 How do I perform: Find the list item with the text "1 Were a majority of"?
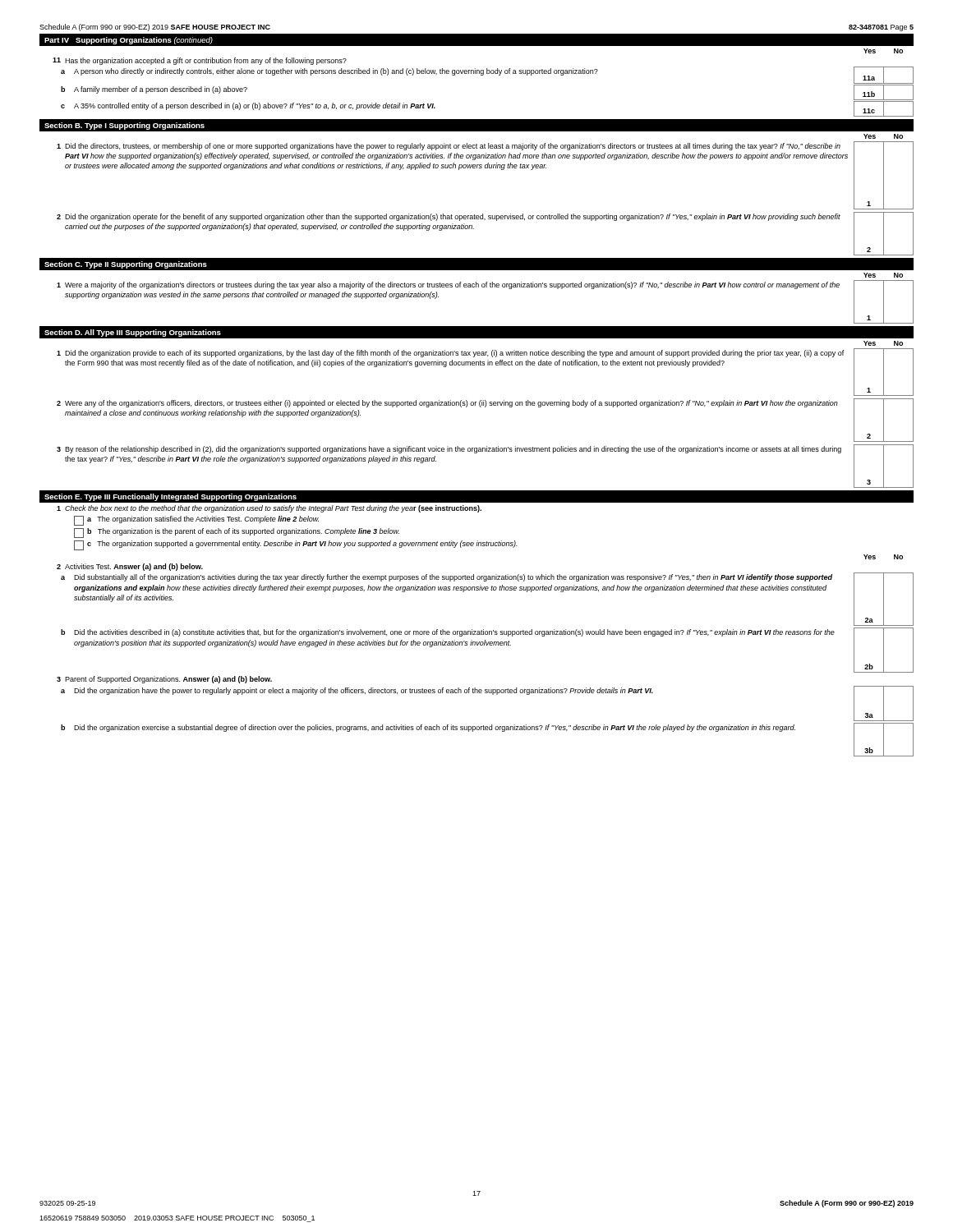(476, 302)
